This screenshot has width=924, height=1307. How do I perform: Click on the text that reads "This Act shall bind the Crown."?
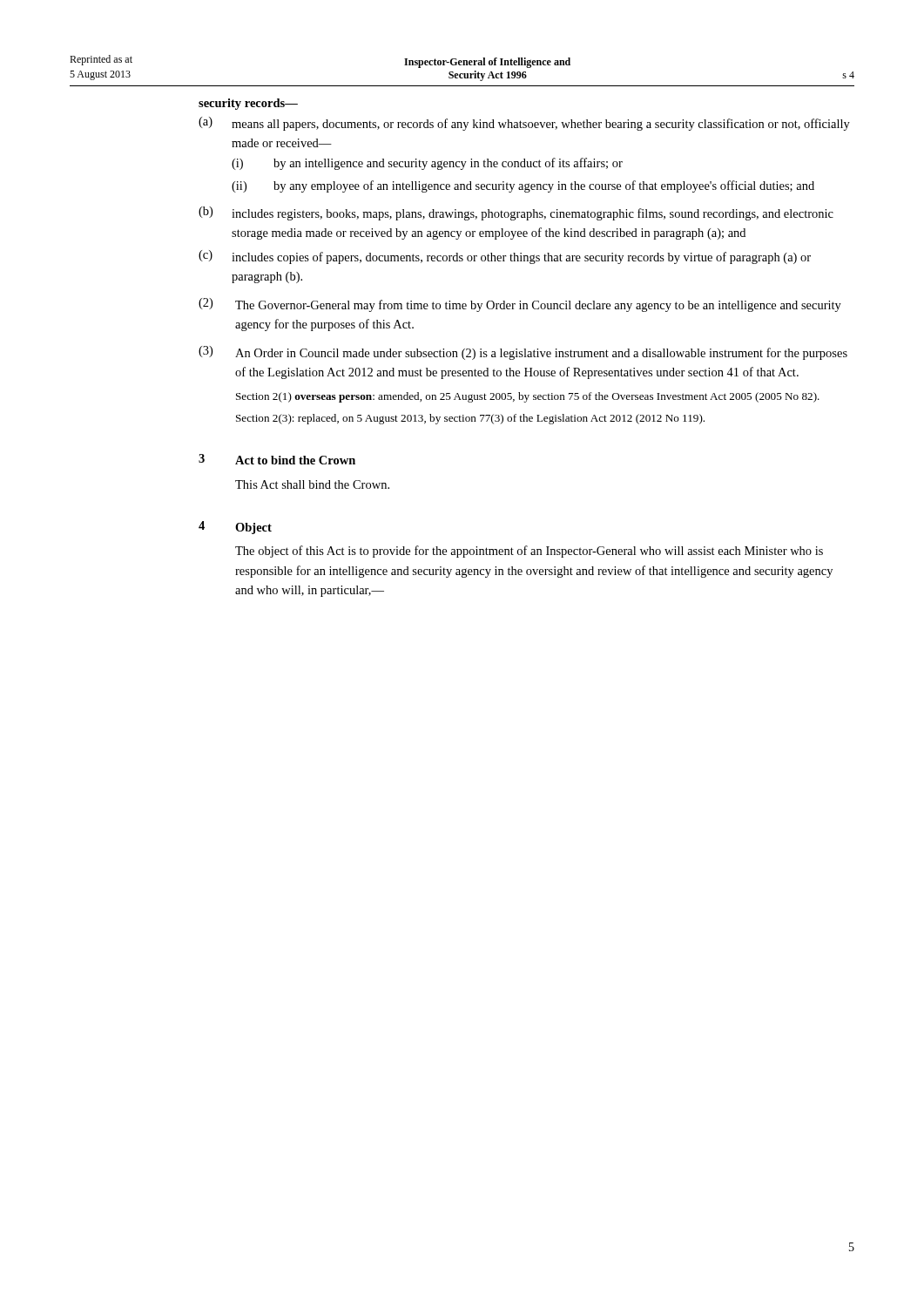pyautogui.click(x=313, y=484)
